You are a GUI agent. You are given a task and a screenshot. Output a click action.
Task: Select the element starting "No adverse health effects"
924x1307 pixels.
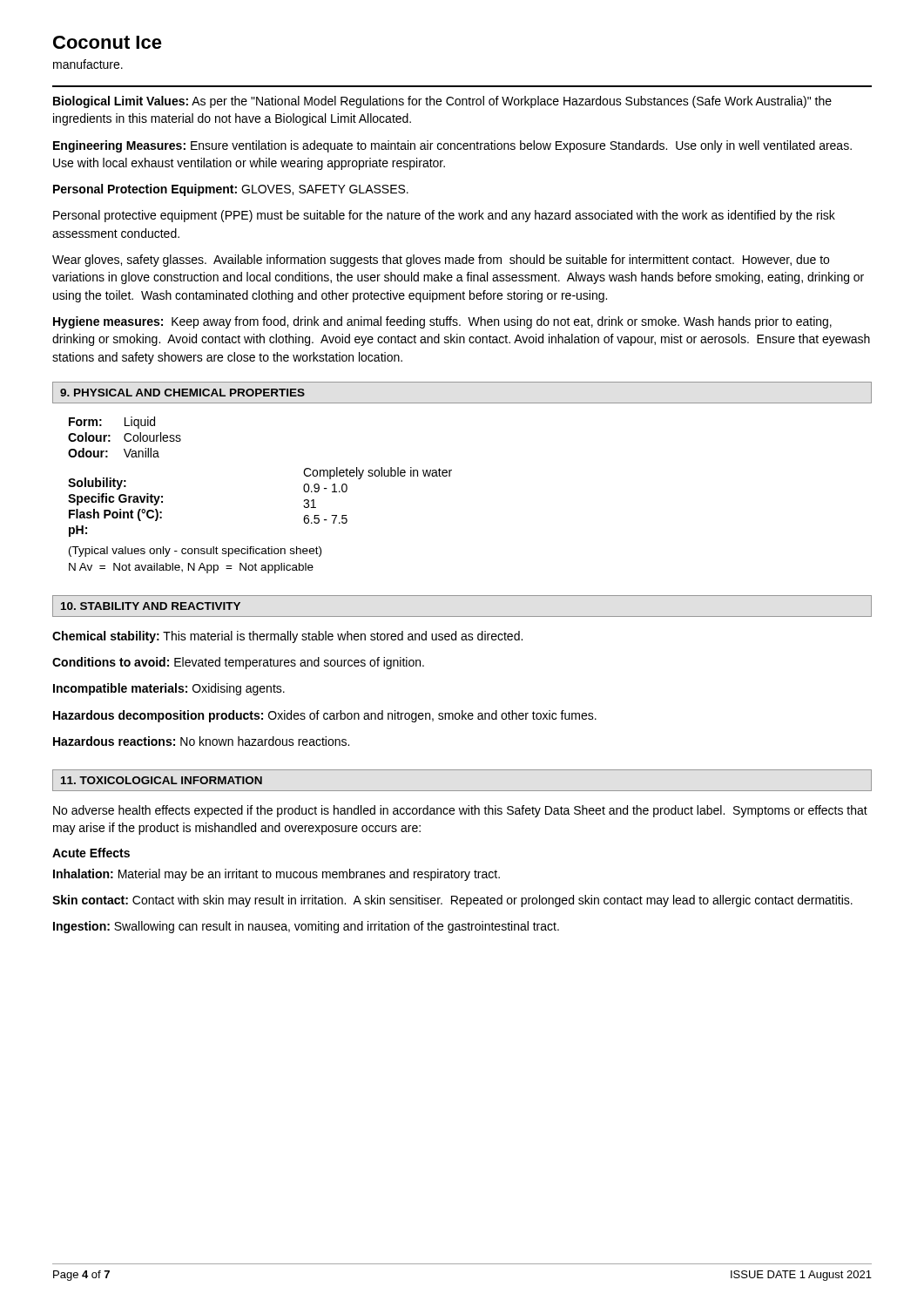[460, 819]
